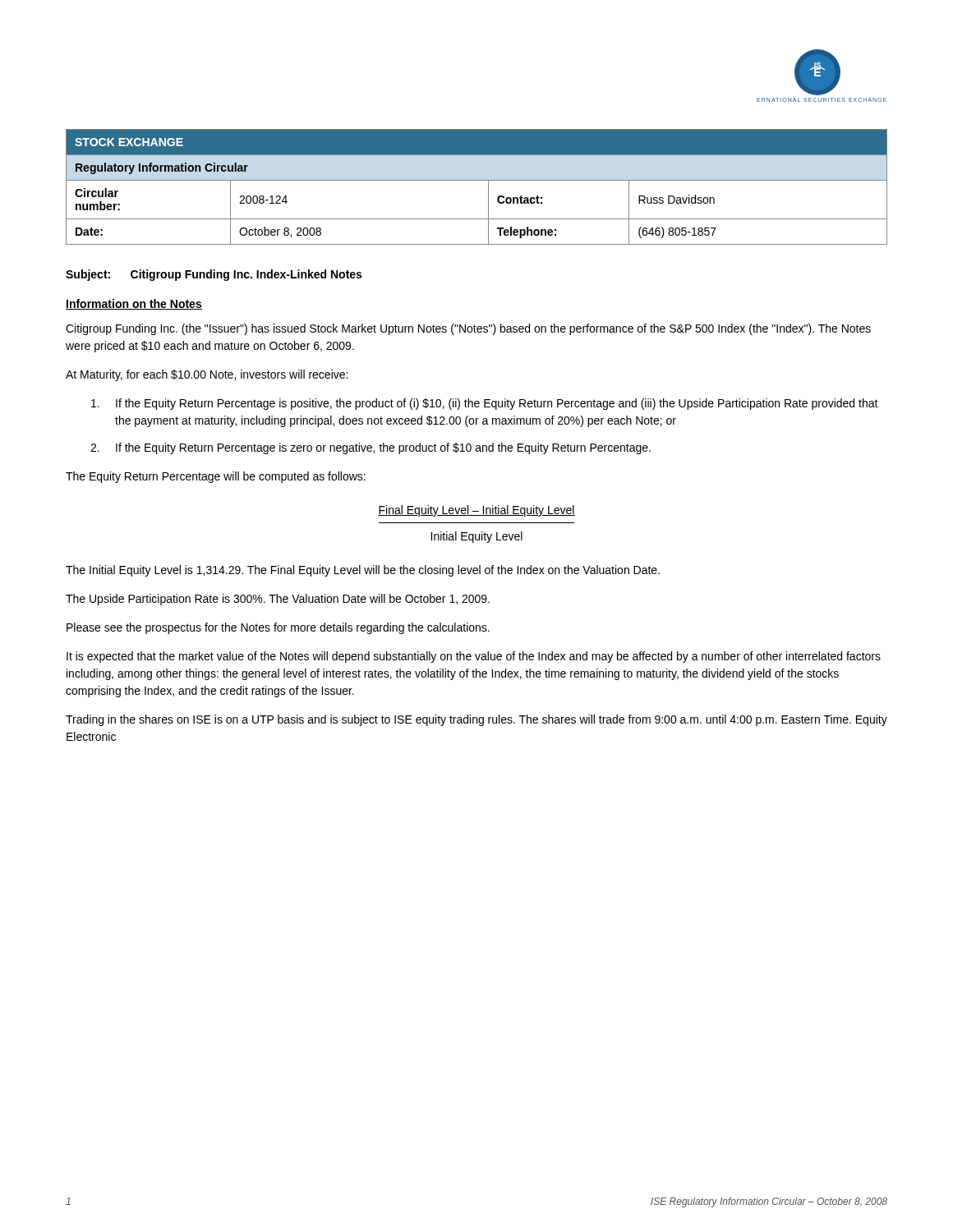Find the region starting "Trading in the"
Screen dimensions: 1232x953
coord(476,728)
